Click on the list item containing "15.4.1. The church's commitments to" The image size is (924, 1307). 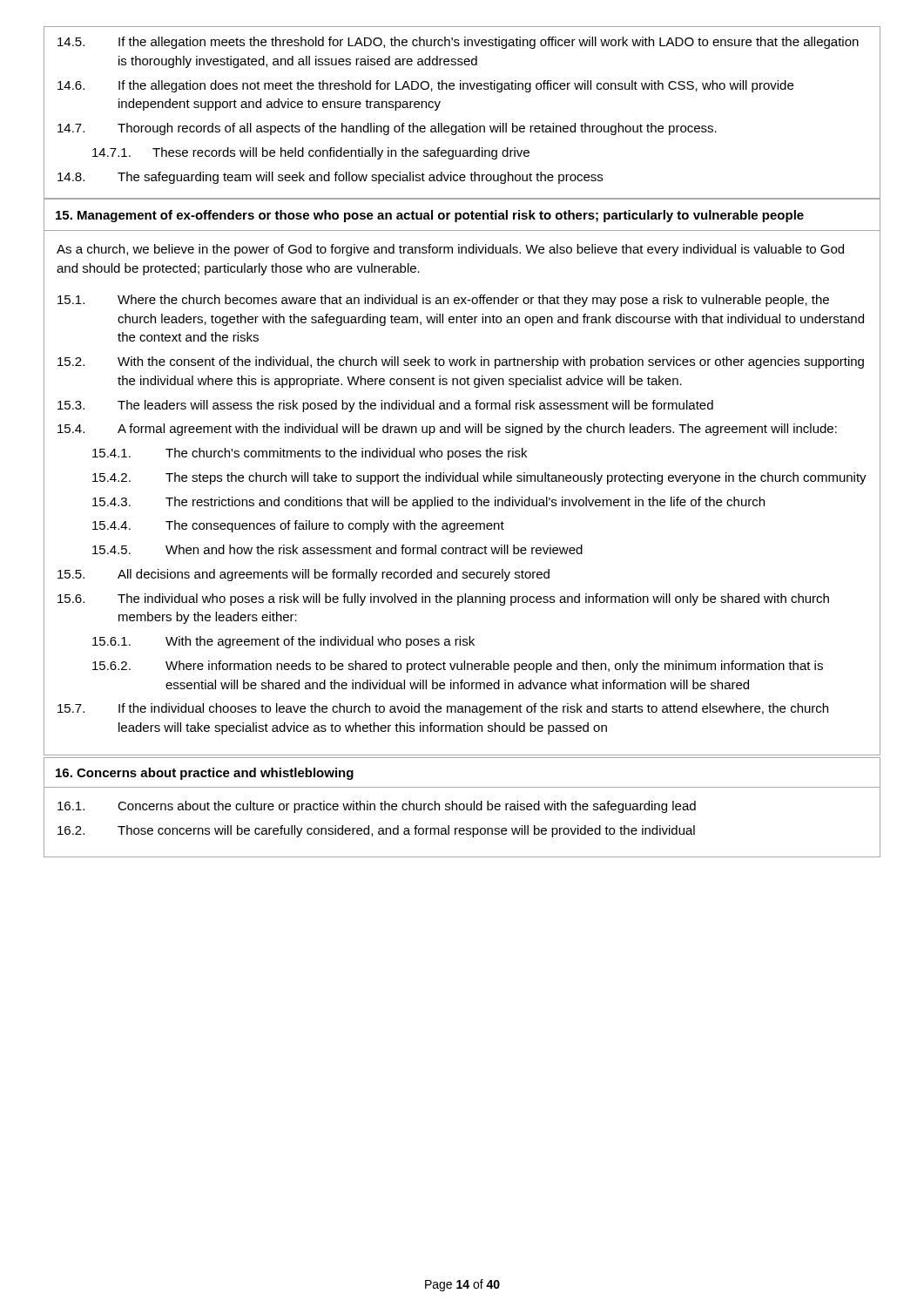[479, 453]
